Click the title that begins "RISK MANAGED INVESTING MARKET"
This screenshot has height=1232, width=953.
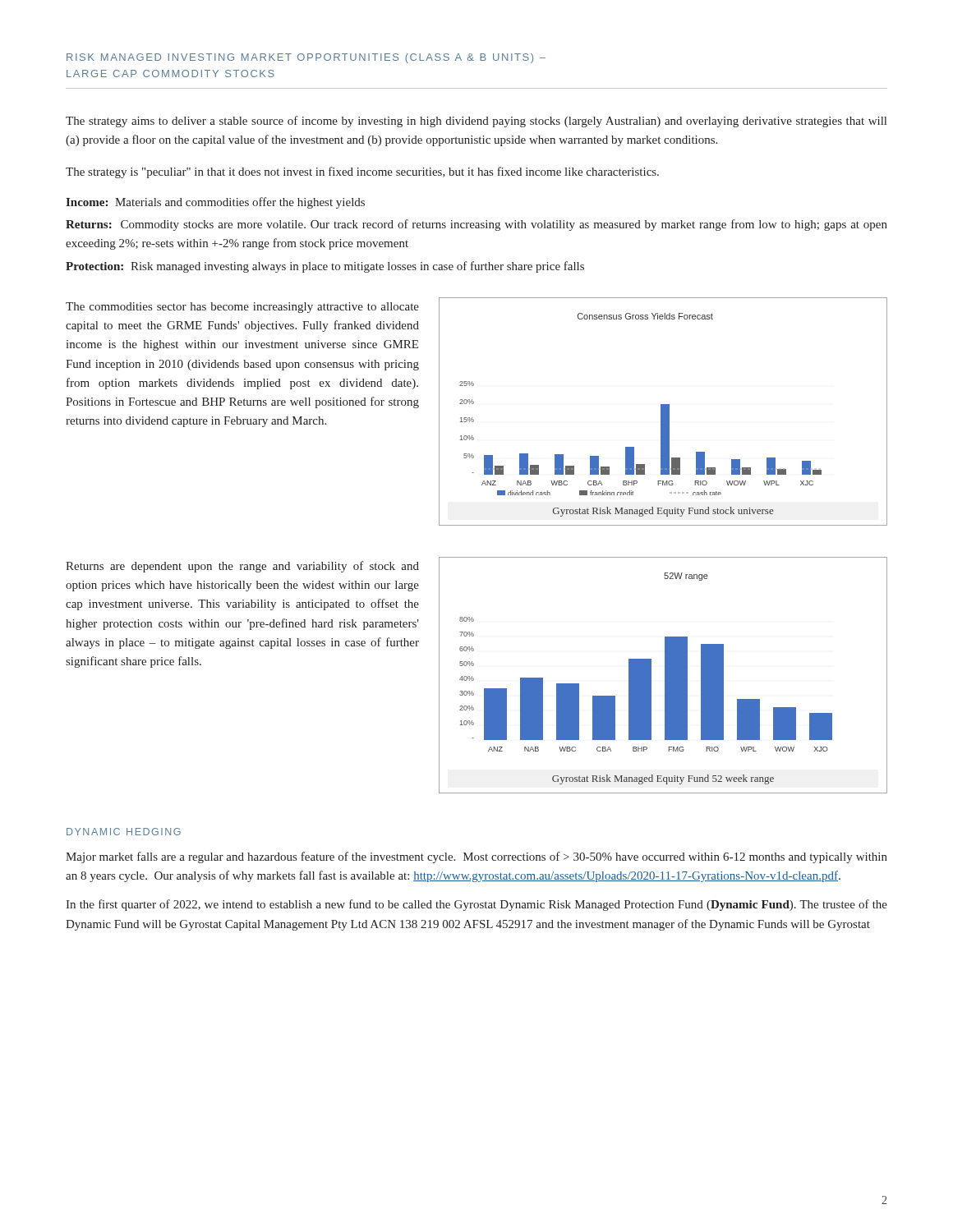pos(476,69)
